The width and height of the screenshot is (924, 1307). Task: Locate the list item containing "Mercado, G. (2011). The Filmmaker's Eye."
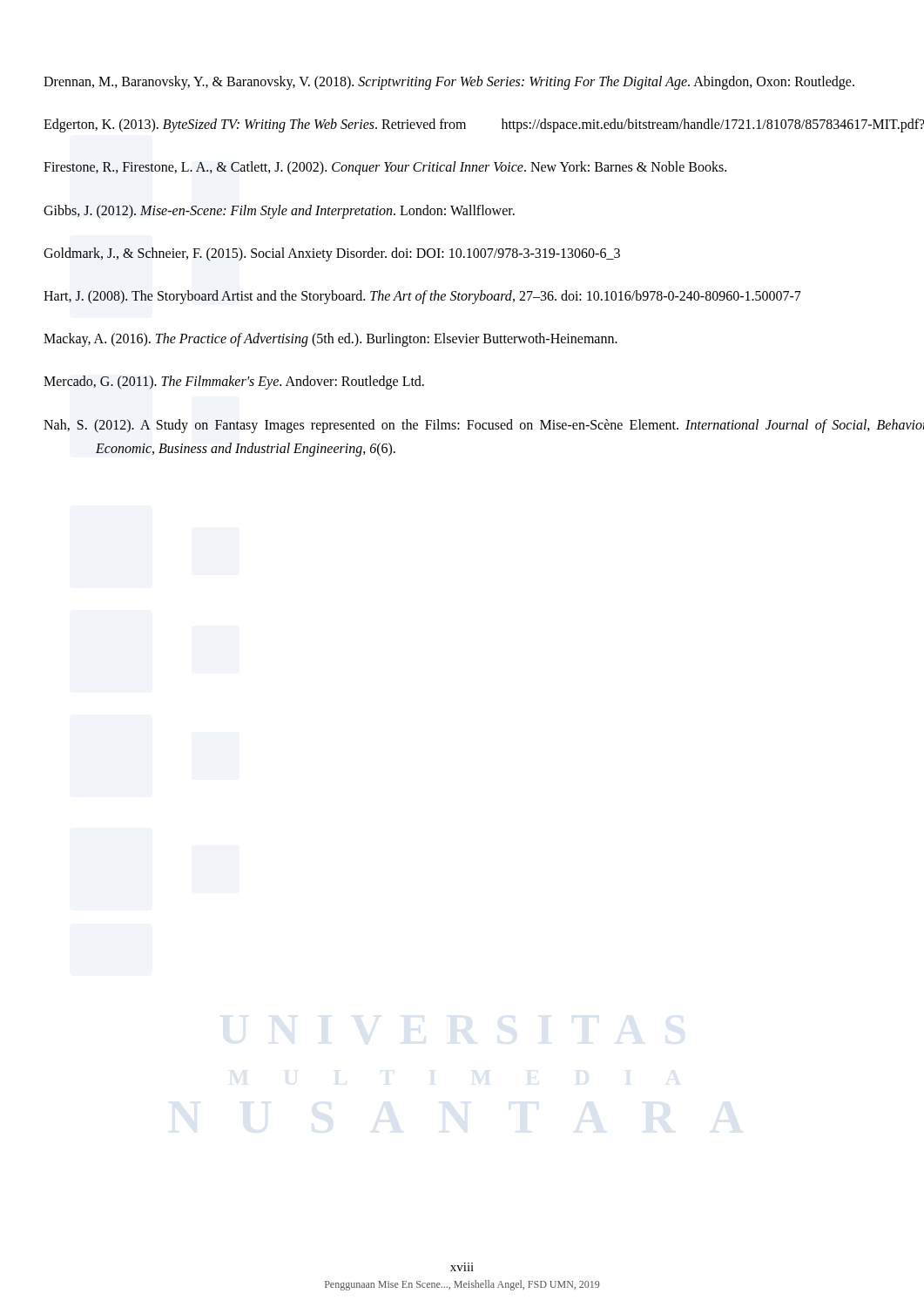(x=262, y=383)
